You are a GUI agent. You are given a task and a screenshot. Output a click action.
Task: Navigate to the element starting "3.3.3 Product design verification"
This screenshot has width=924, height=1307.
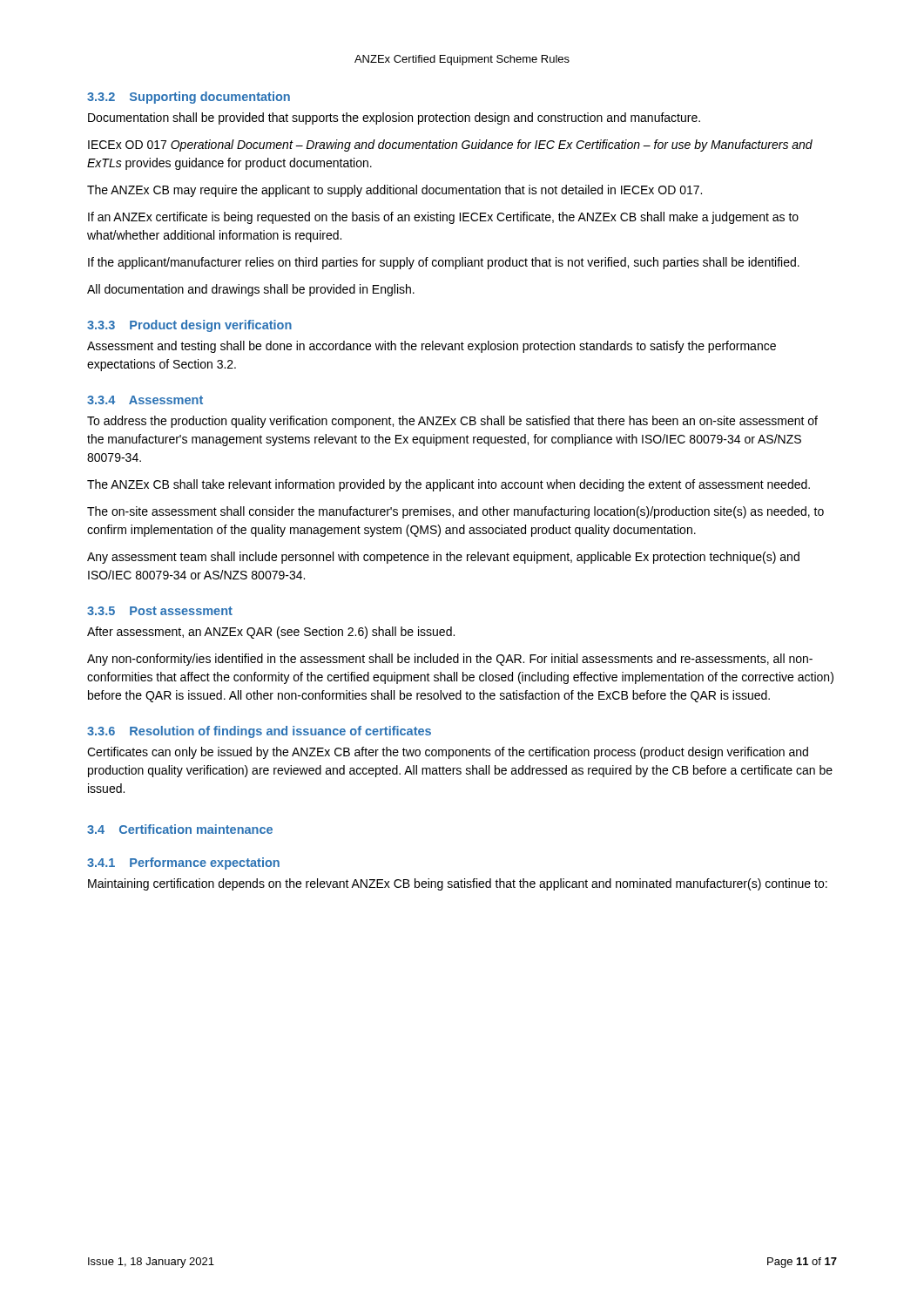point(190,325)
